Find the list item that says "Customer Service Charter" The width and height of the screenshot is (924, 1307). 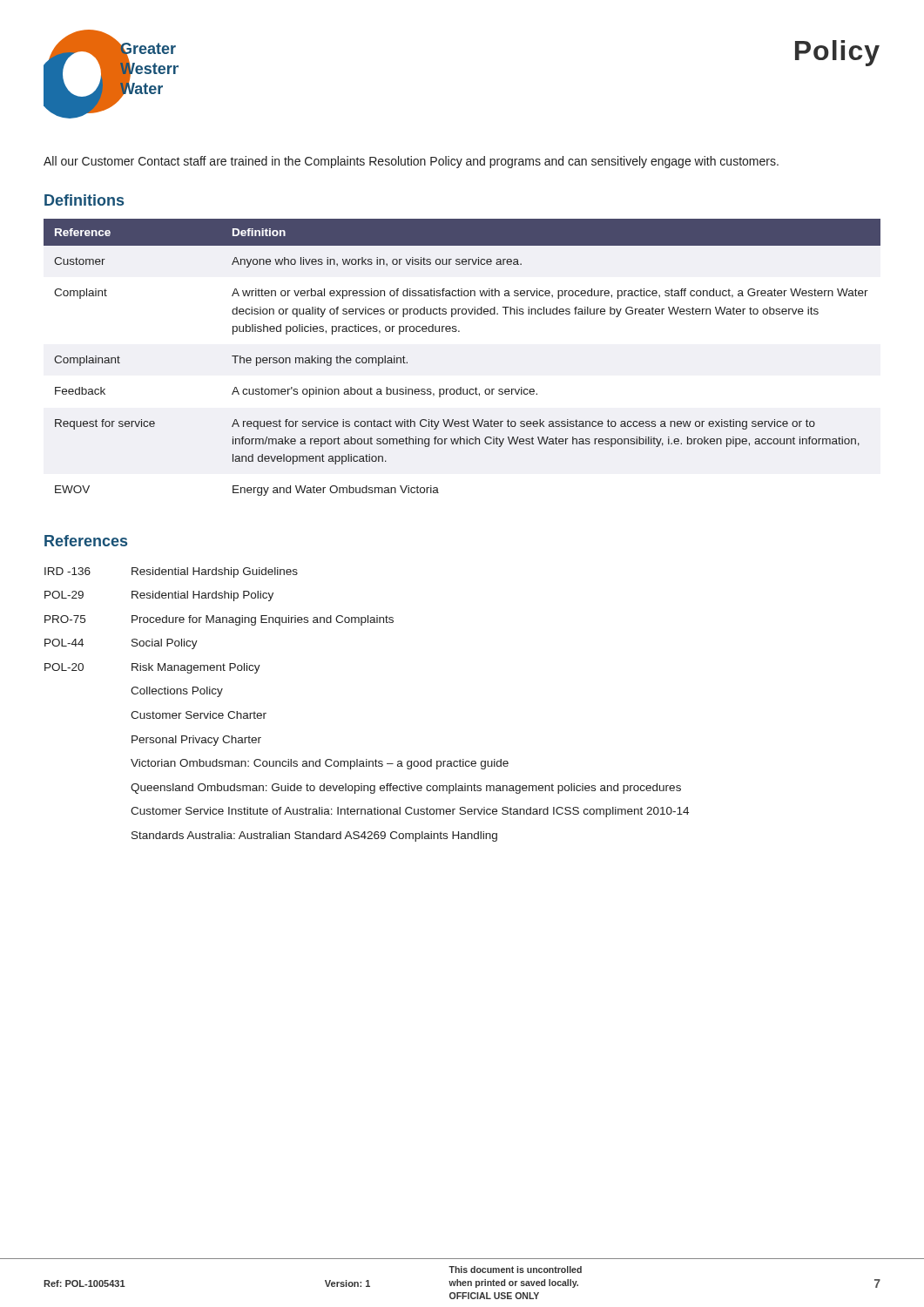(199, 715)
